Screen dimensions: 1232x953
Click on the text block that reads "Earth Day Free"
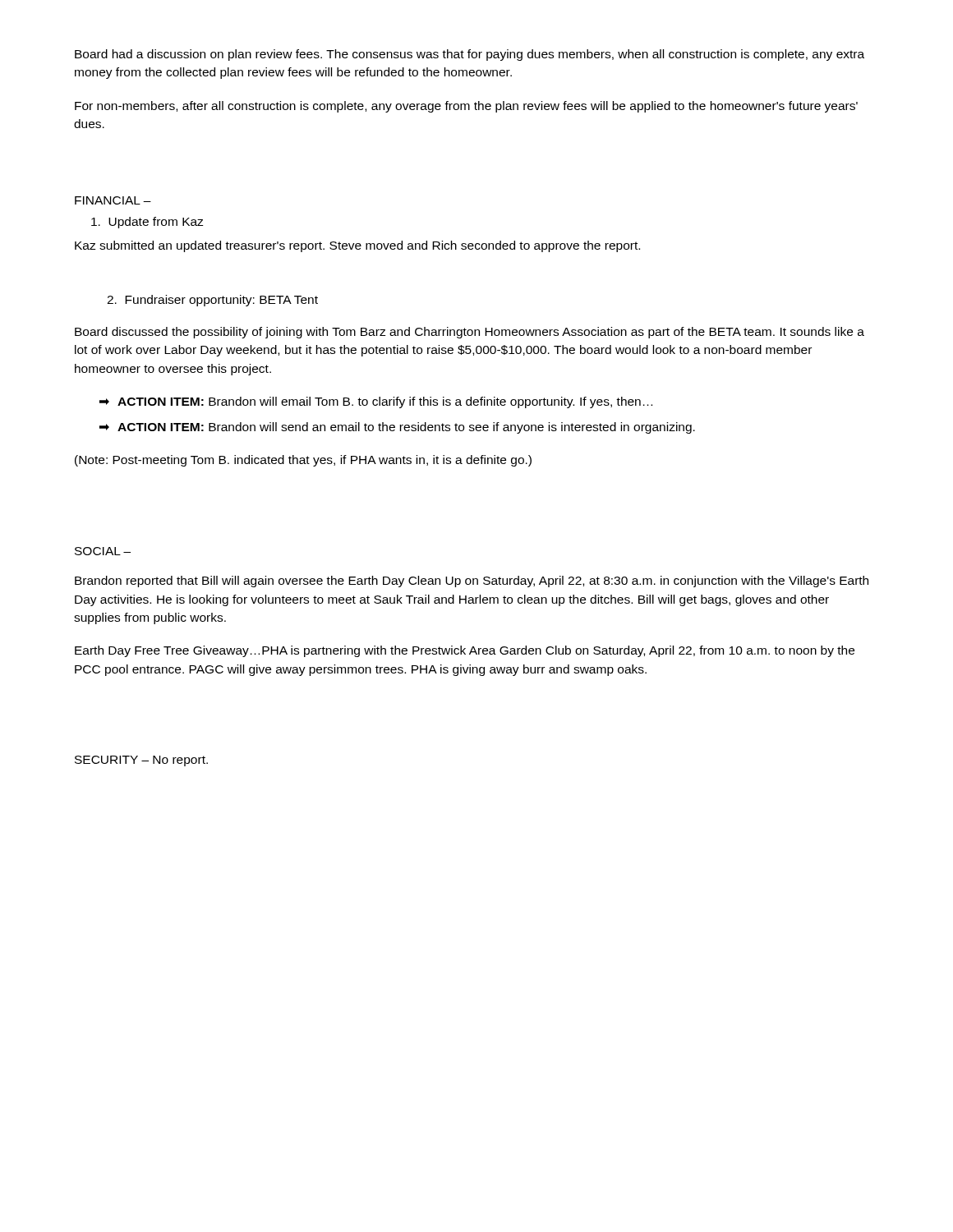click(465, 660)
